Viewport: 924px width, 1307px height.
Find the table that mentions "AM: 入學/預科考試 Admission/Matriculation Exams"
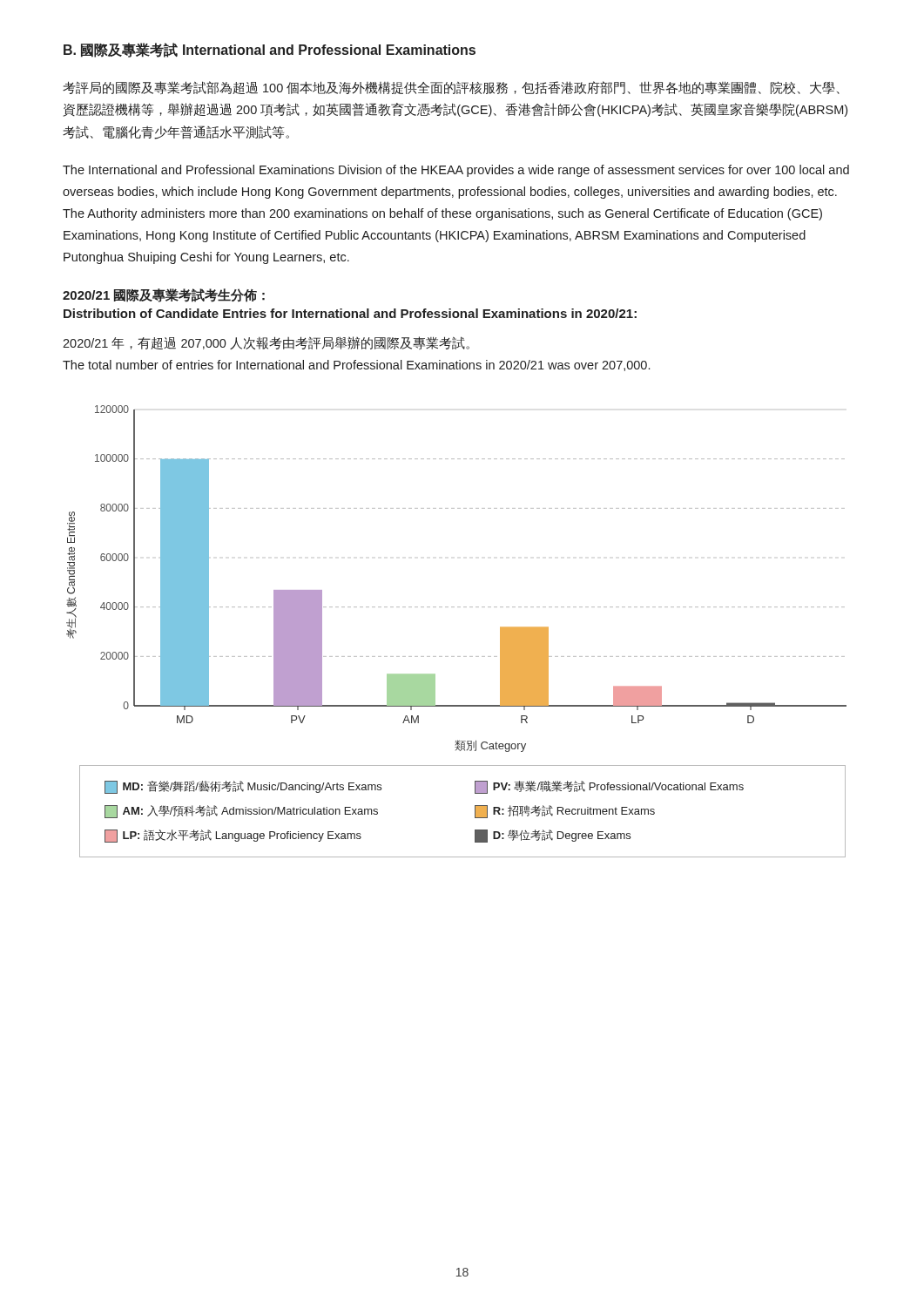[462, 811]
